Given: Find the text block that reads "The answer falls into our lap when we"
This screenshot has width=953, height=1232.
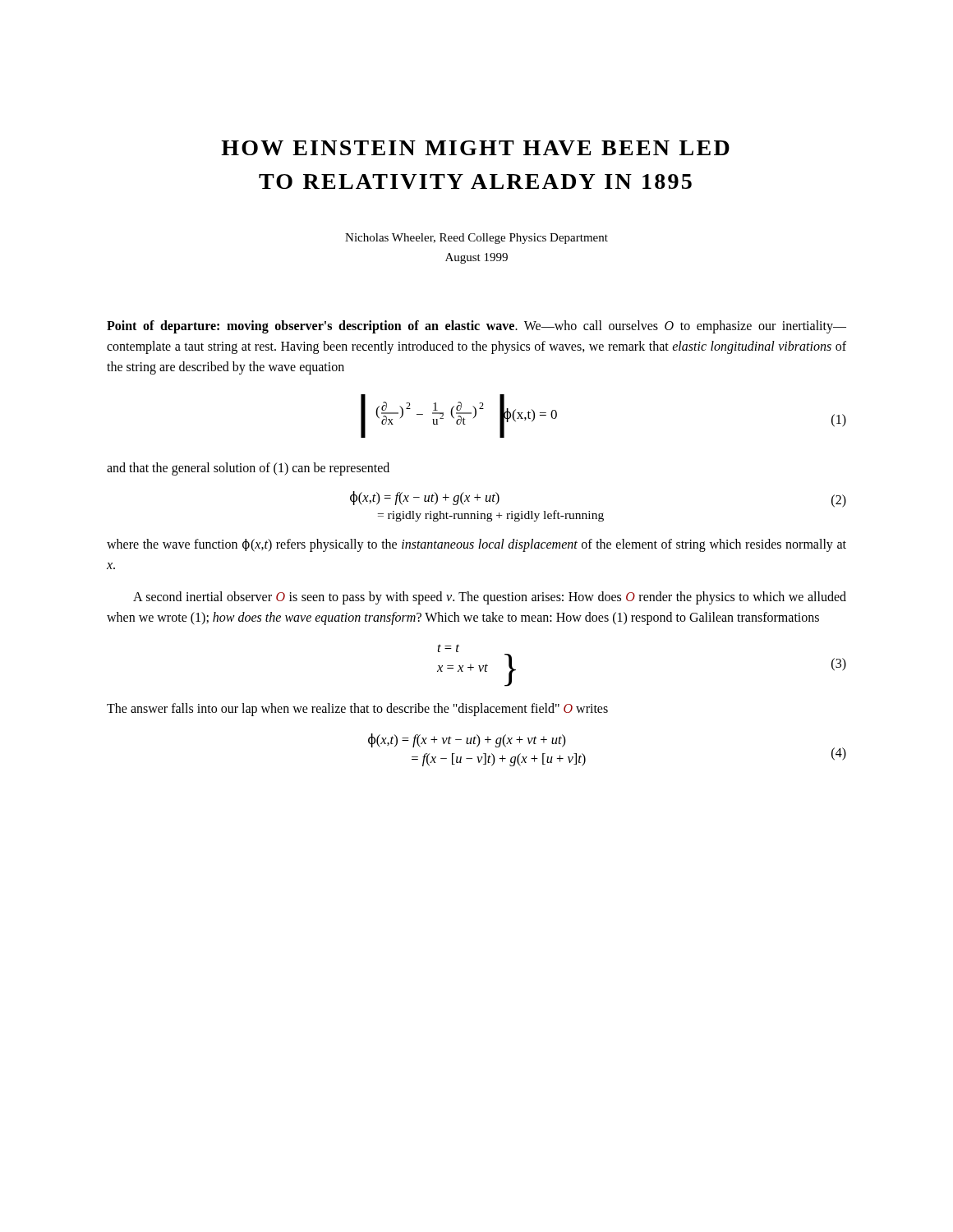Looking at the screenshot, I should [476, 709].
